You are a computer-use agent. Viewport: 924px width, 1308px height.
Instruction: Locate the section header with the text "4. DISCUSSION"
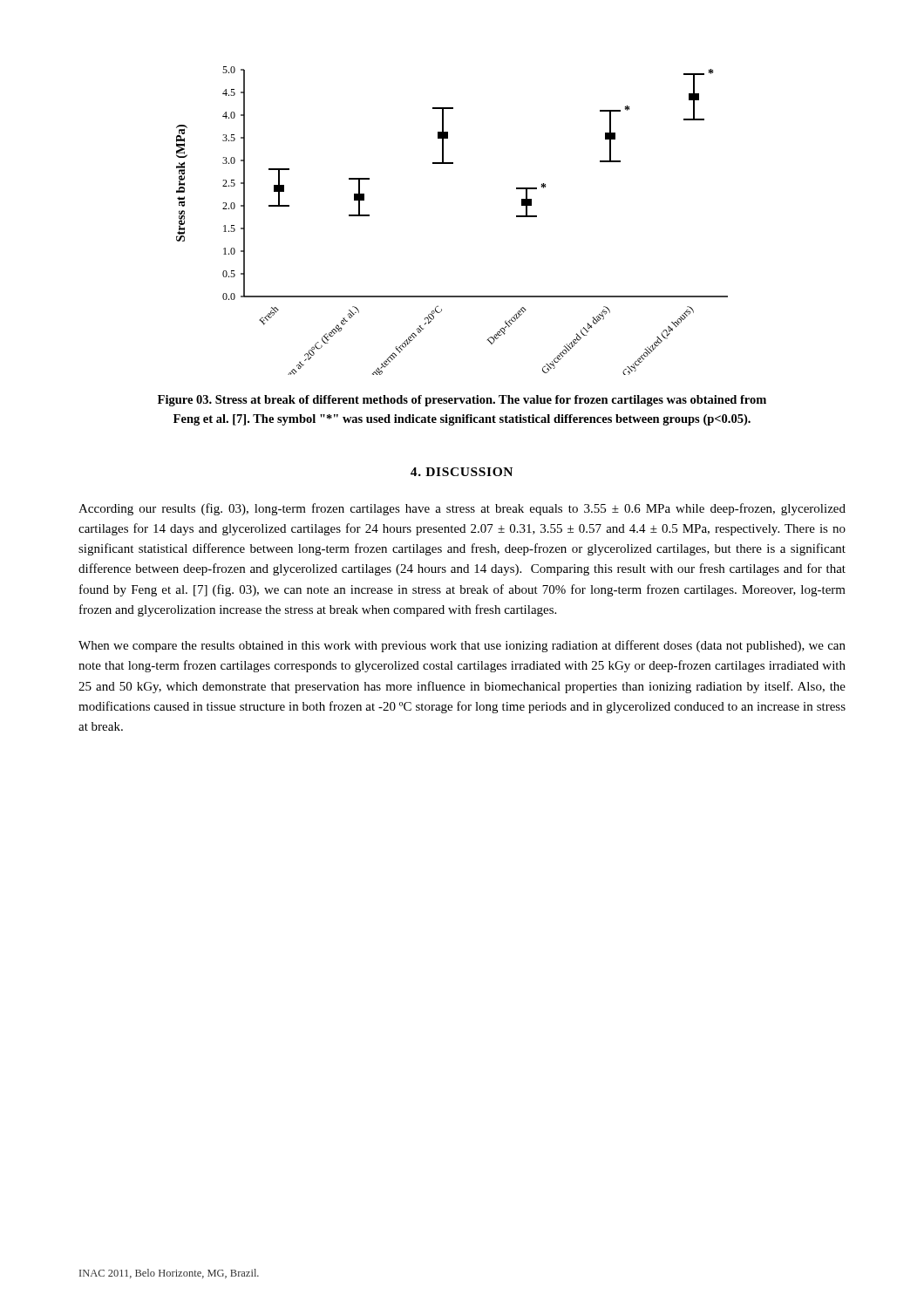click(x=462, y=471)
